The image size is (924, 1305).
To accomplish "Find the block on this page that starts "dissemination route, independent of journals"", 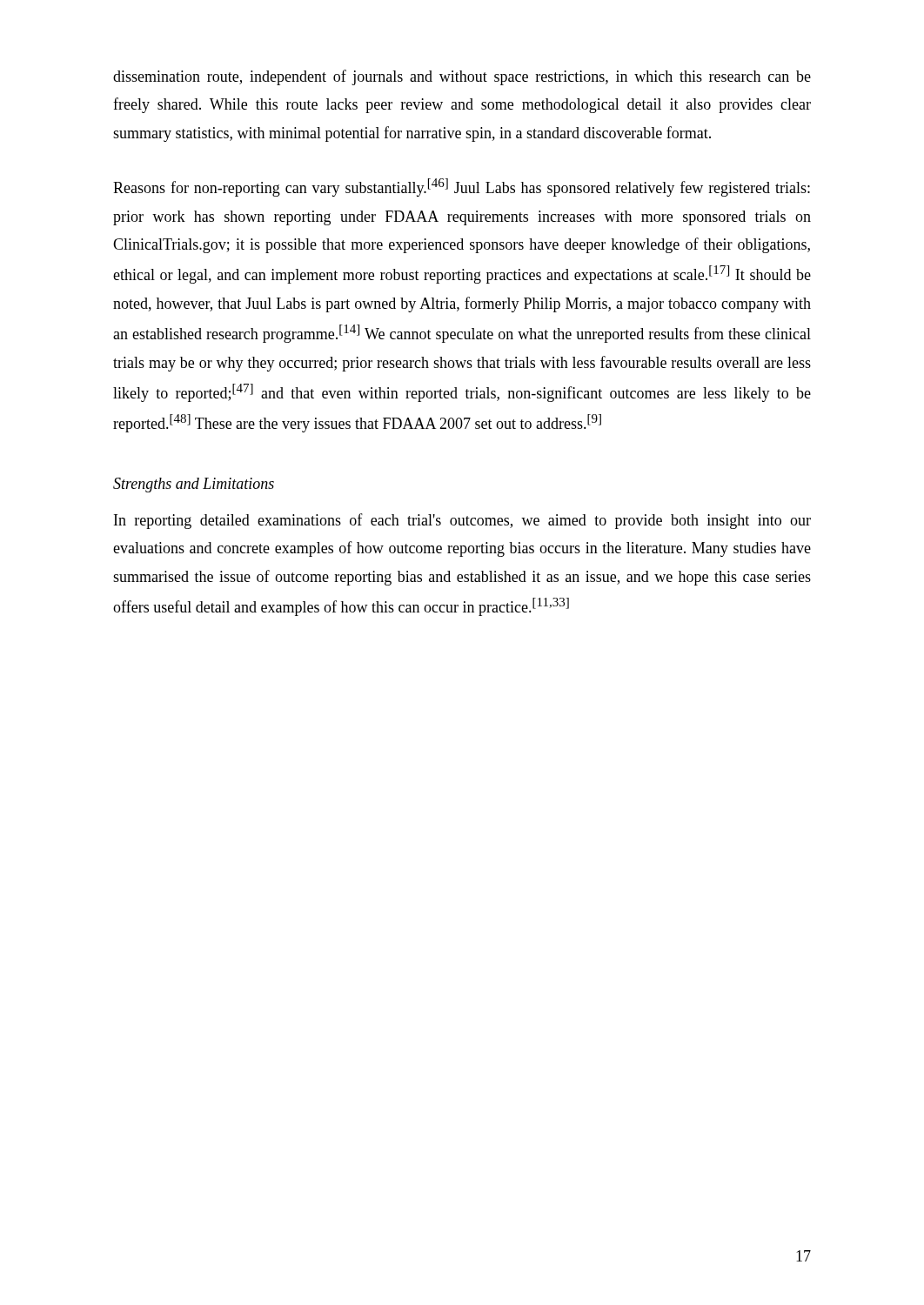I will click(462, 105).
